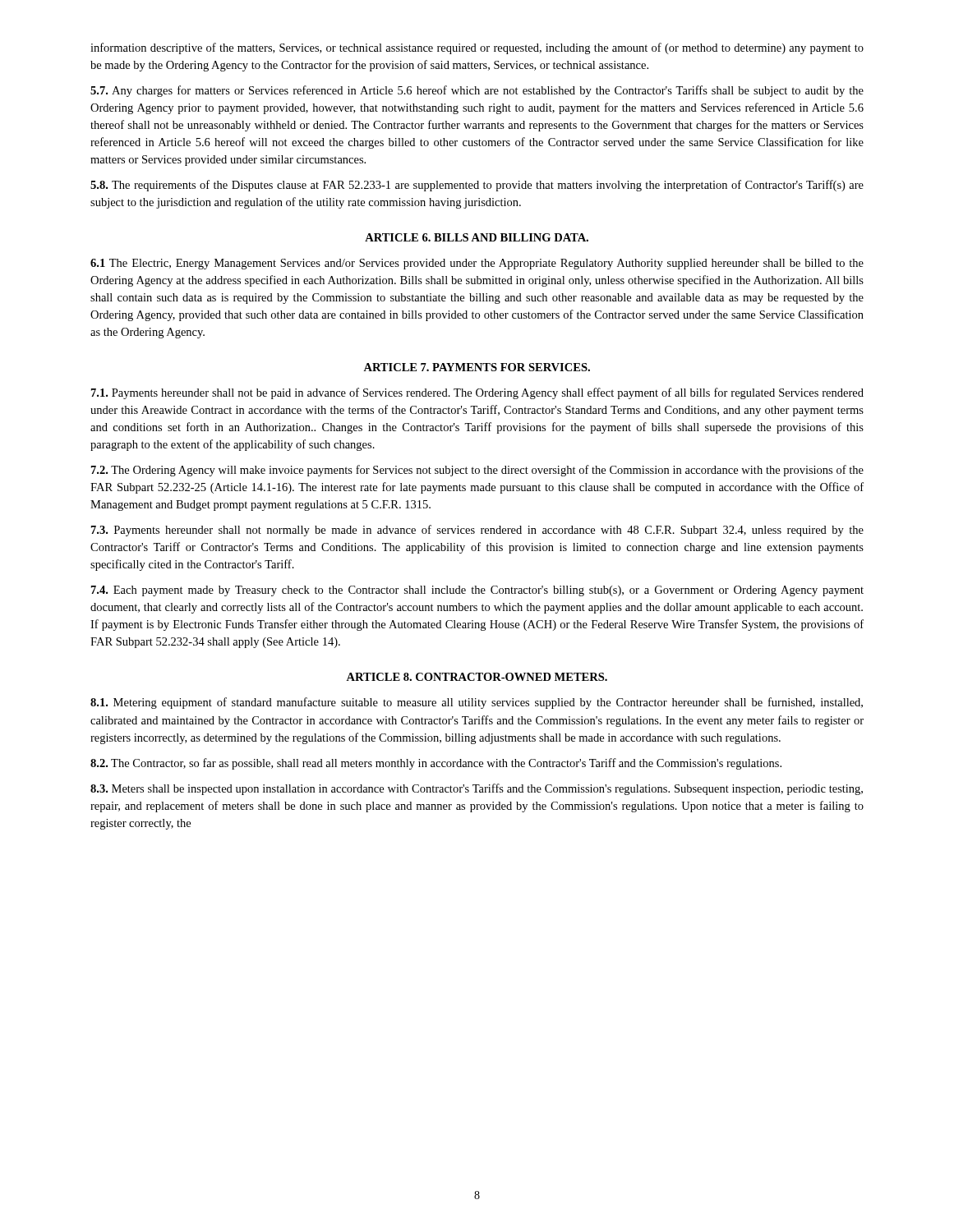The width and height of the screenshot is (954, 1232).
Task: Point to "ARTICLE 6. BILLS AND BILLING DATA."
Action: [477, 238]
